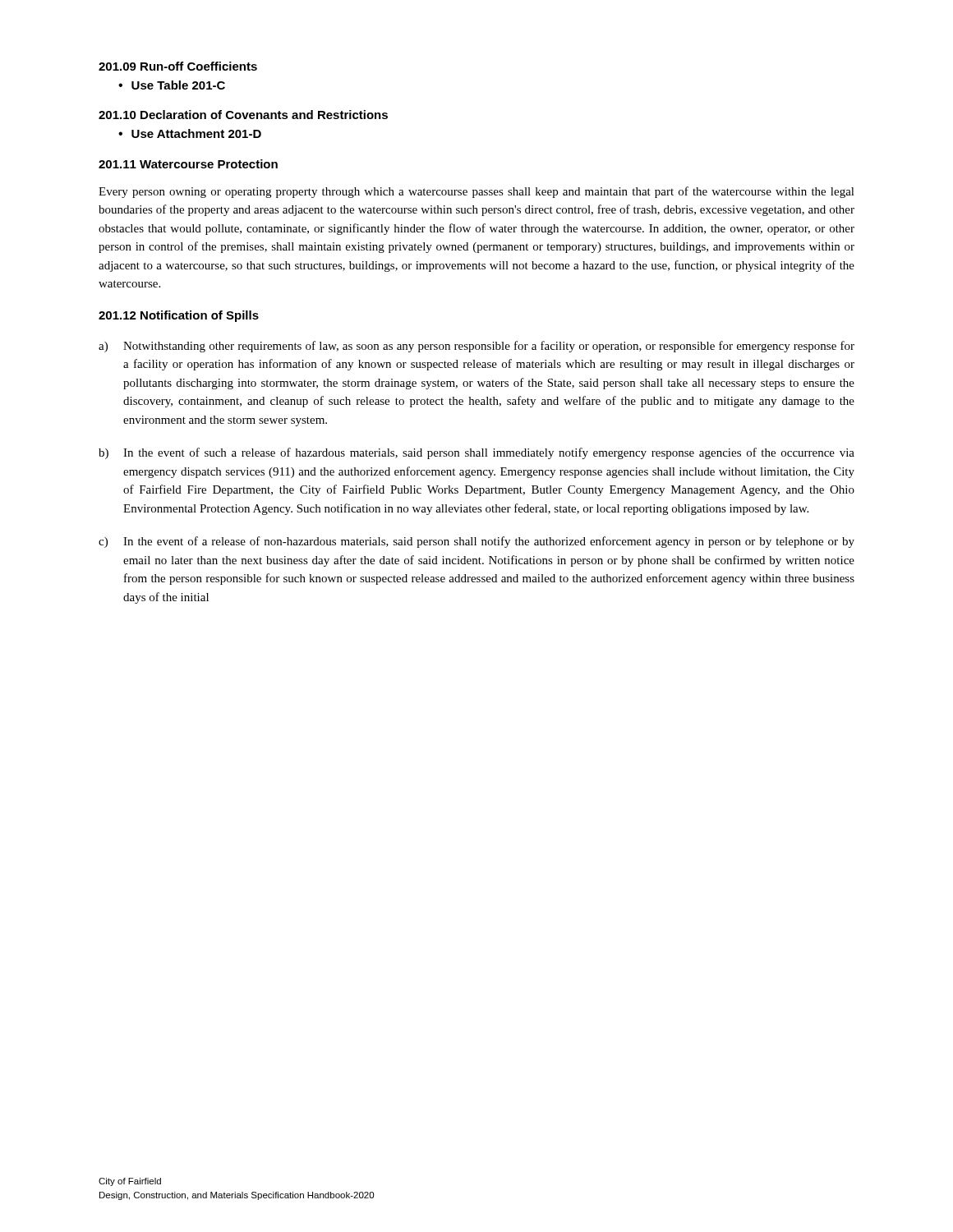
Task: Find "• Use Attachment 201-D" on this page
Action: click(190, 134)
